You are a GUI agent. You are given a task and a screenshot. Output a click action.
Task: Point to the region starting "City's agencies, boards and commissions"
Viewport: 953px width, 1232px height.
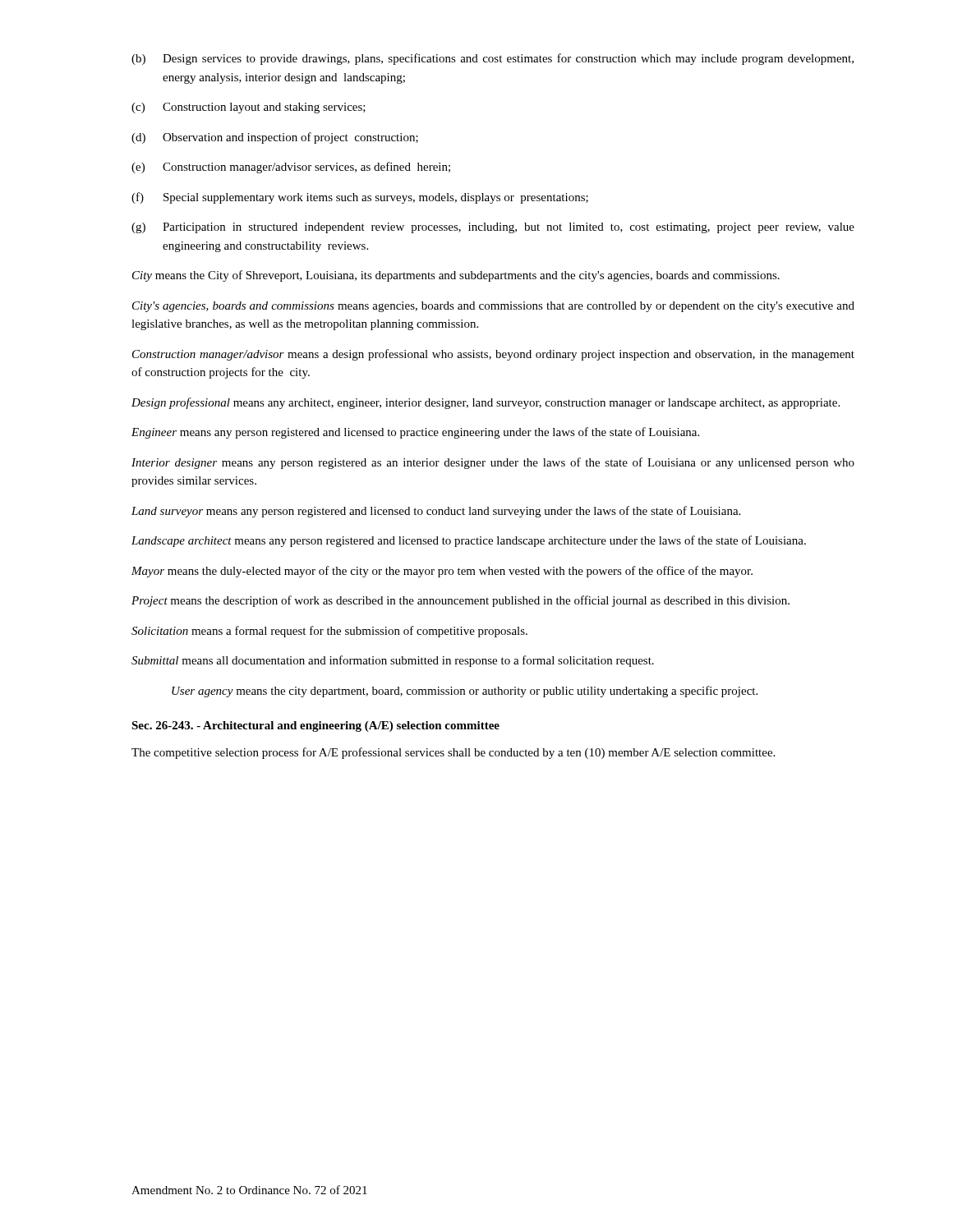coord(493,314)
